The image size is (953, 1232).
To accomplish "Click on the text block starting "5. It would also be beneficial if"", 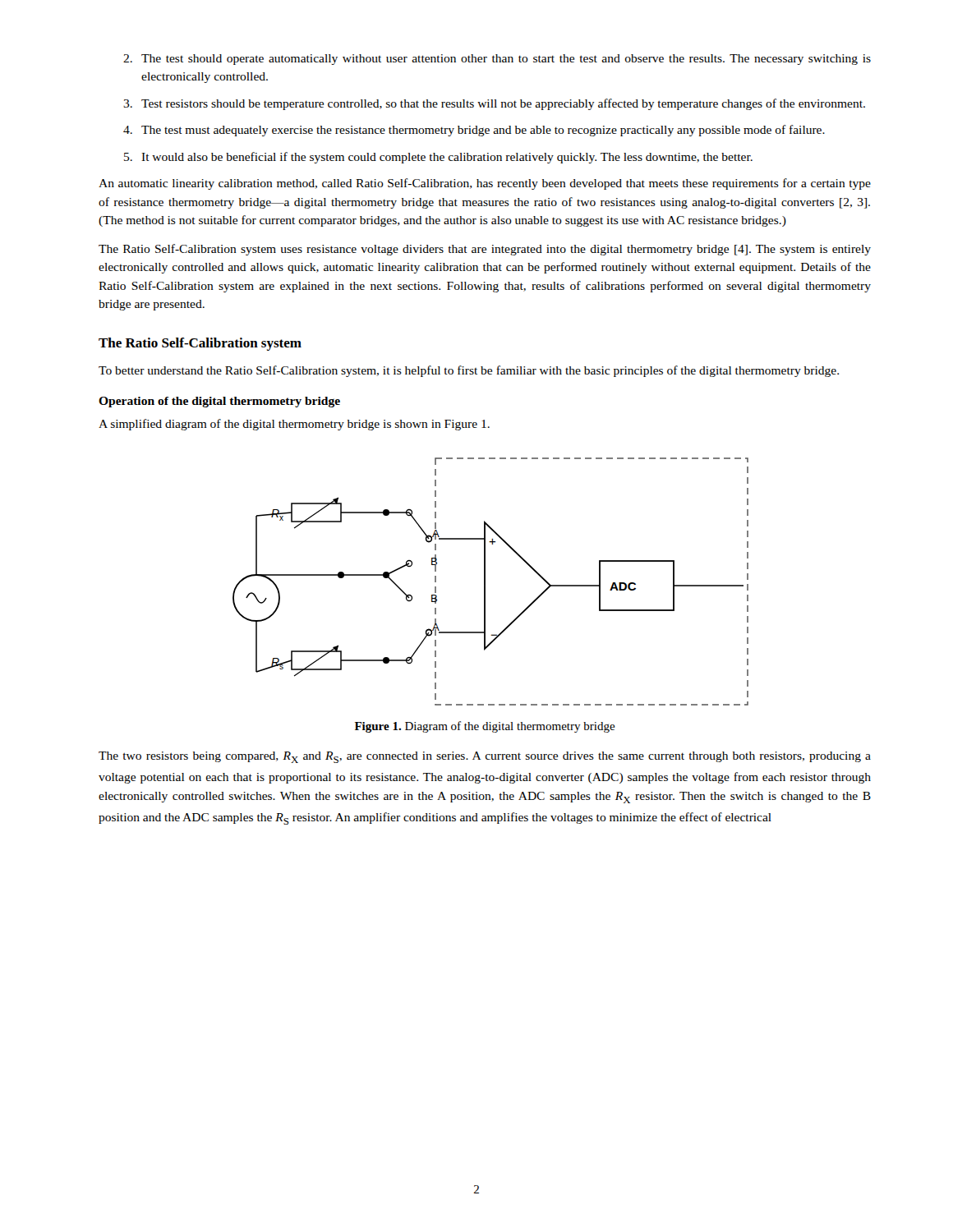I will coord(485,157).
